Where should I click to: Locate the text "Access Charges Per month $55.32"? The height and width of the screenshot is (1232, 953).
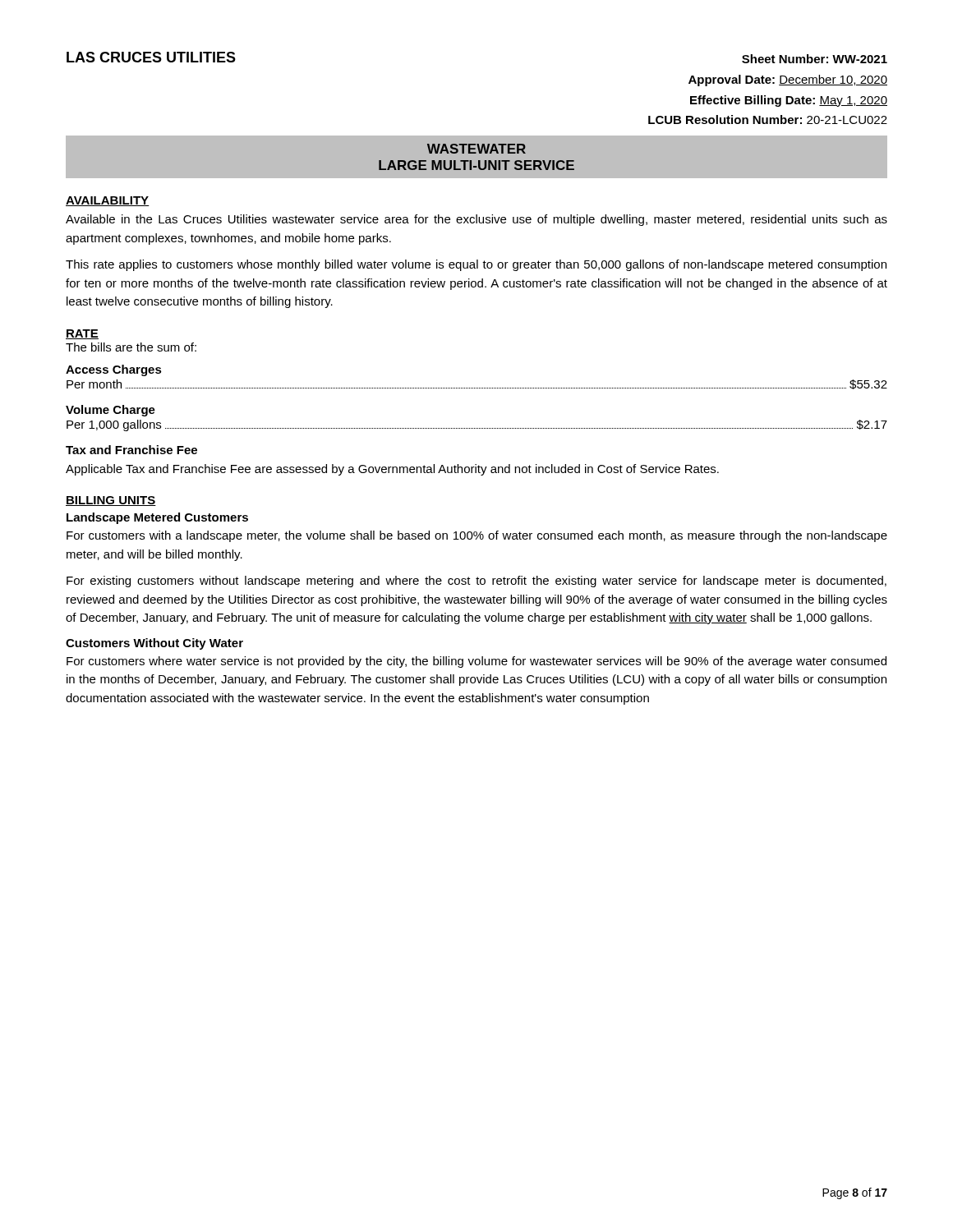coord(476,376)
